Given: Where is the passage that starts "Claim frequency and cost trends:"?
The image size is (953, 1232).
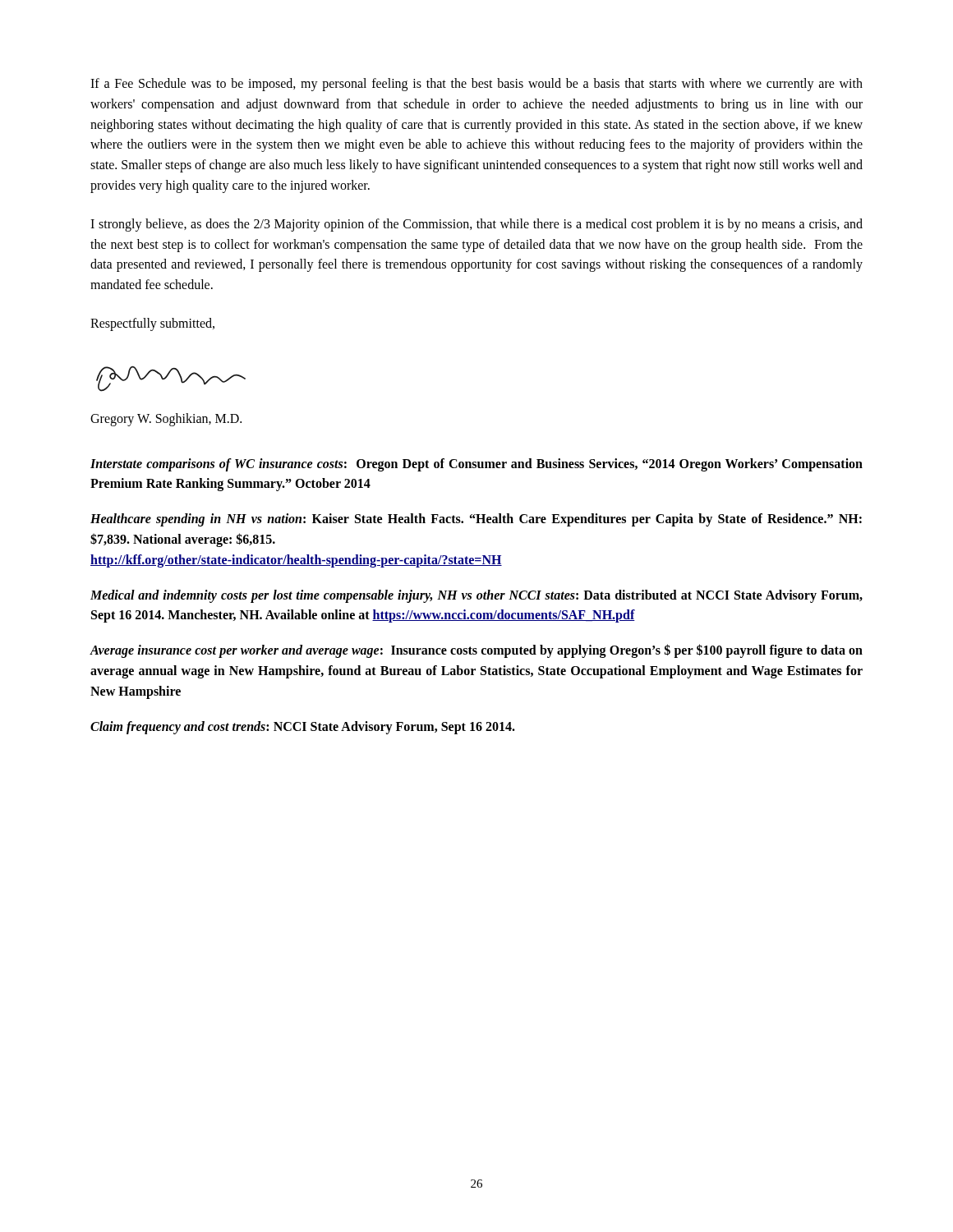Looking at the screenshot, I should click(x=303, y=726).
